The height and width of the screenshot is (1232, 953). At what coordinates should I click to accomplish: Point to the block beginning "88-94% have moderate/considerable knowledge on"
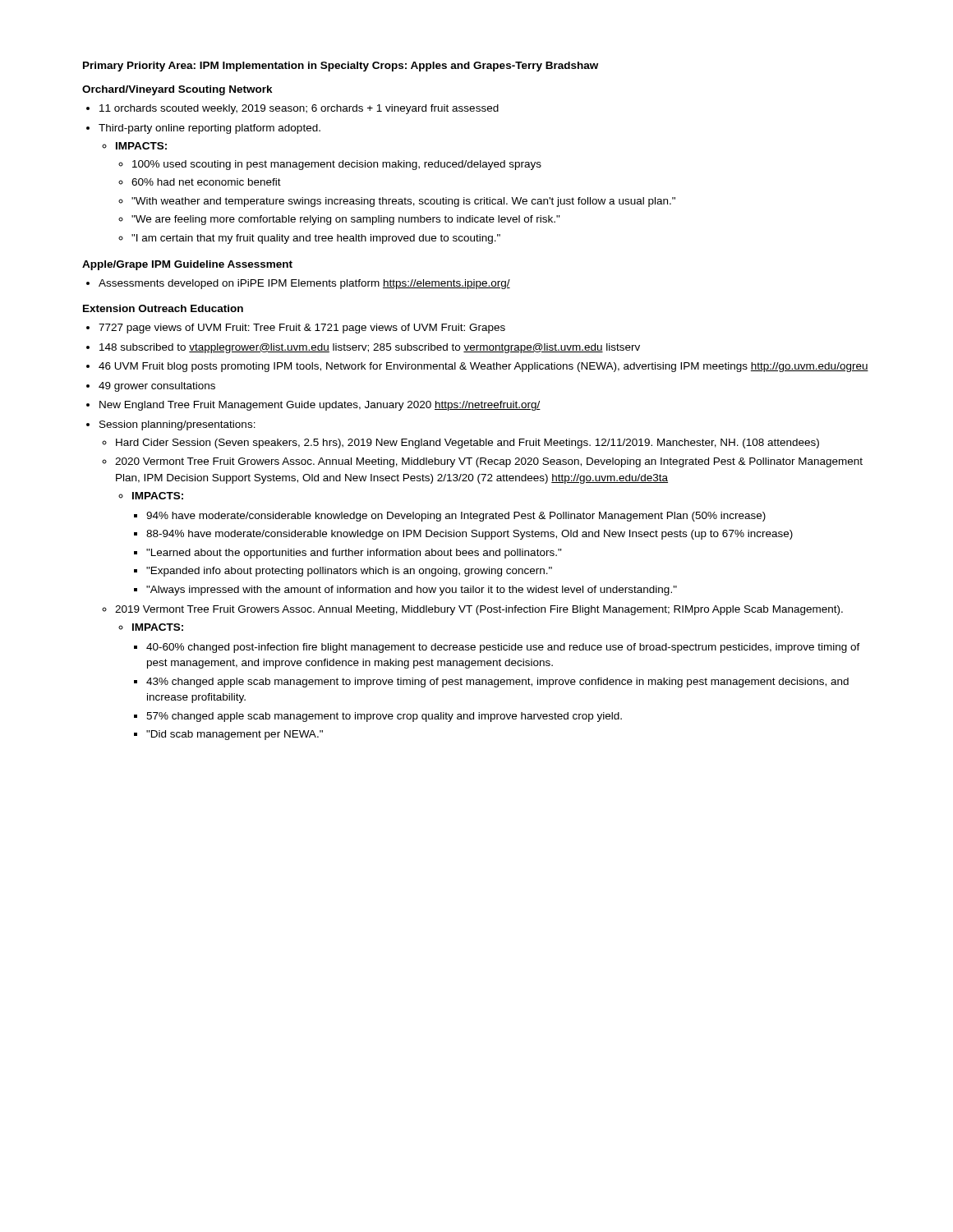pyautogui.click(x=509, y=534)
